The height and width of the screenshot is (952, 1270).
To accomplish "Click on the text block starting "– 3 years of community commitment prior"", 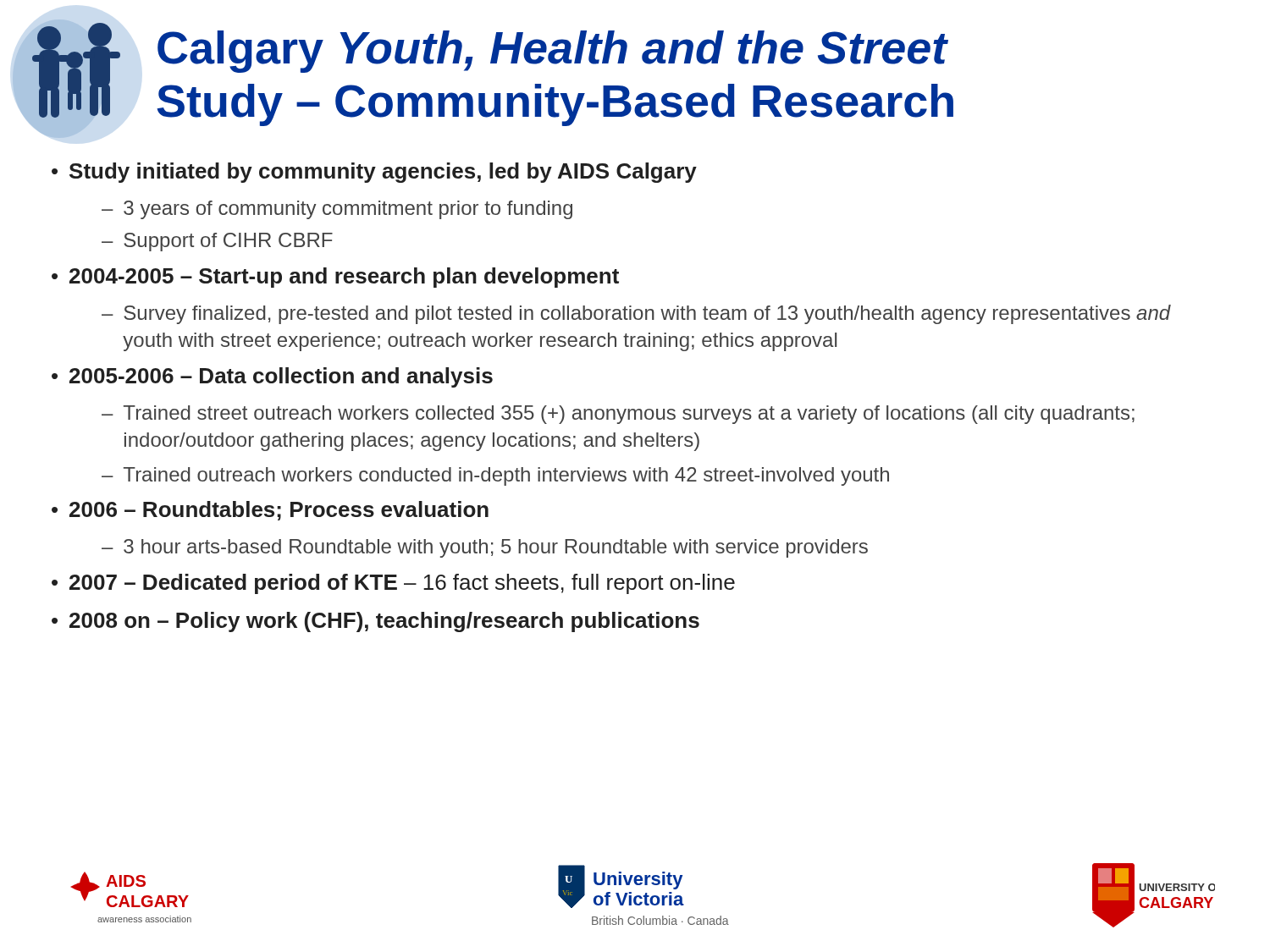I will (x=338, y=208).
